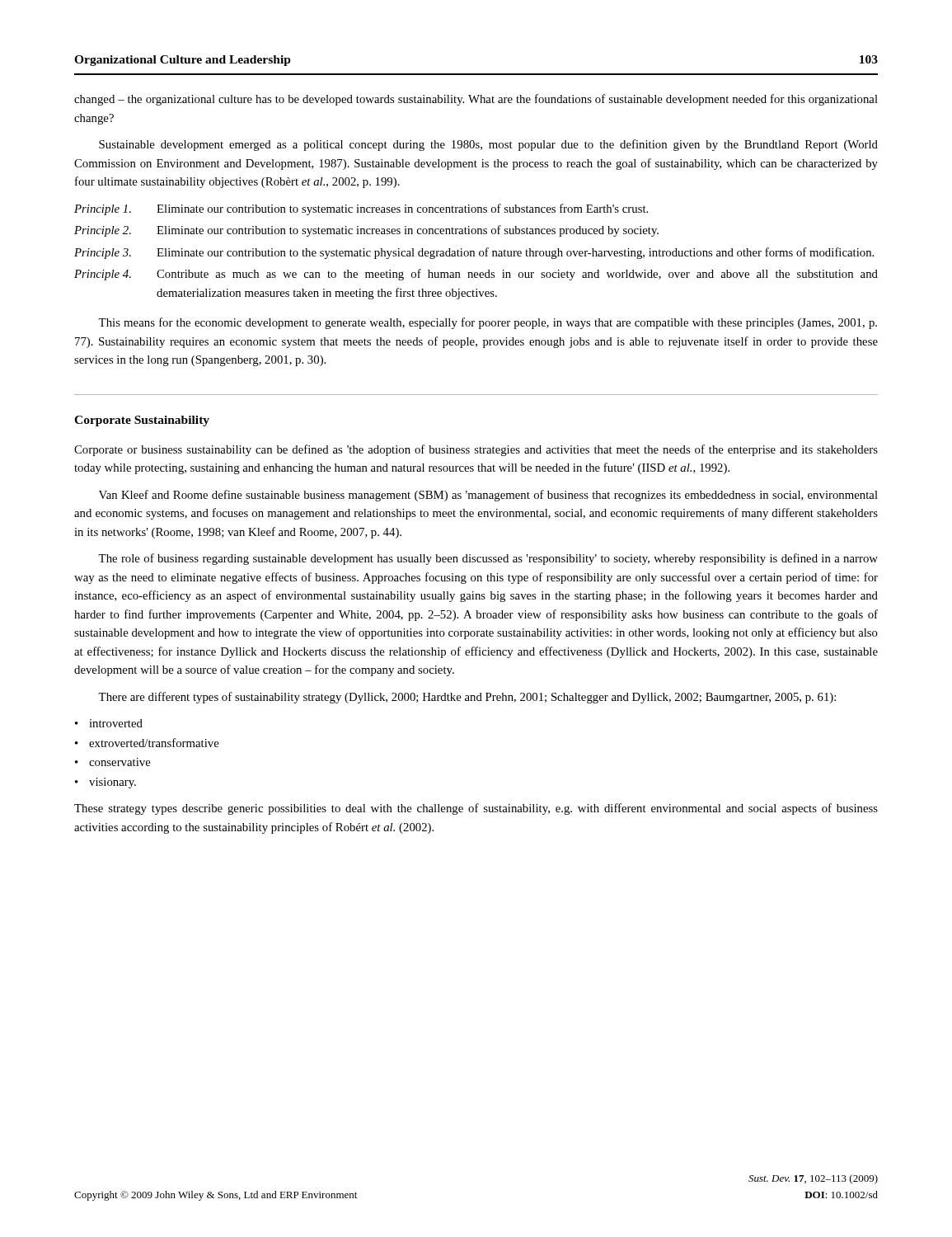The image size is (952, 1237).
Task: Point to the text block starting "There are different"
Action: click(x=468, y=696)
